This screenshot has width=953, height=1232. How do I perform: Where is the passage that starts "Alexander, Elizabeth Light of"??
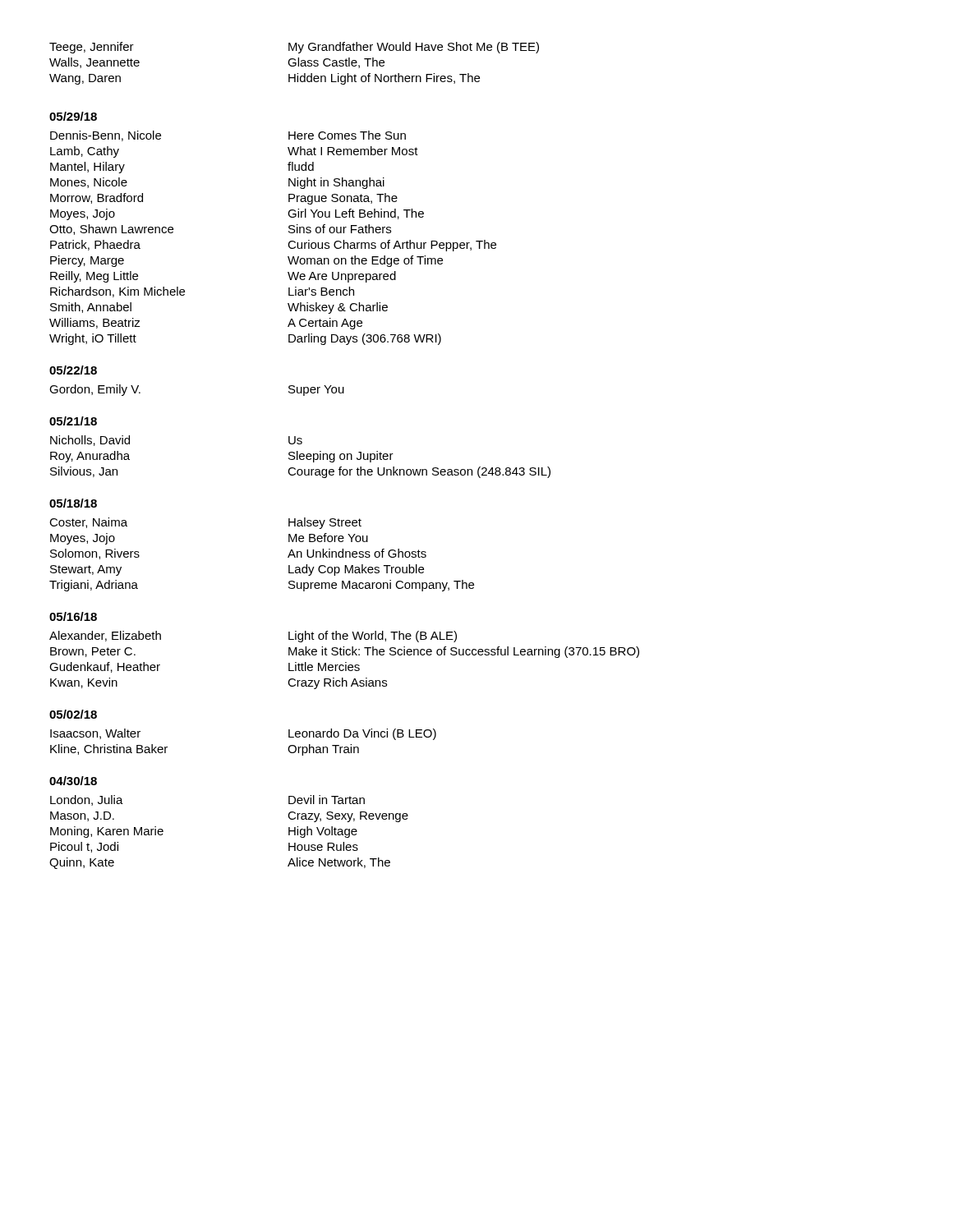102,636
